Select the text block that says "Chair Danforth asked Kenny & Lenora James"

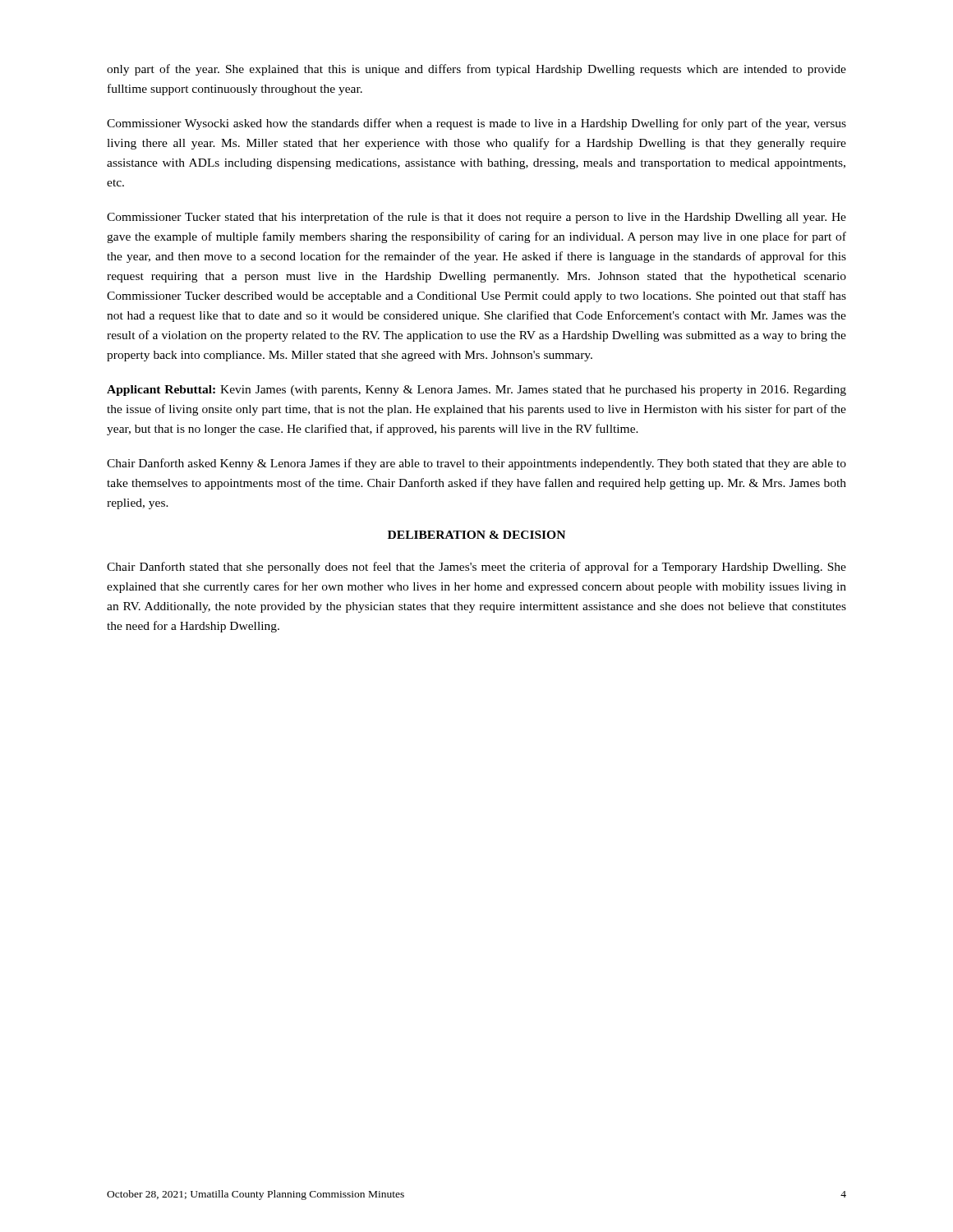click(x=476, y=483)
